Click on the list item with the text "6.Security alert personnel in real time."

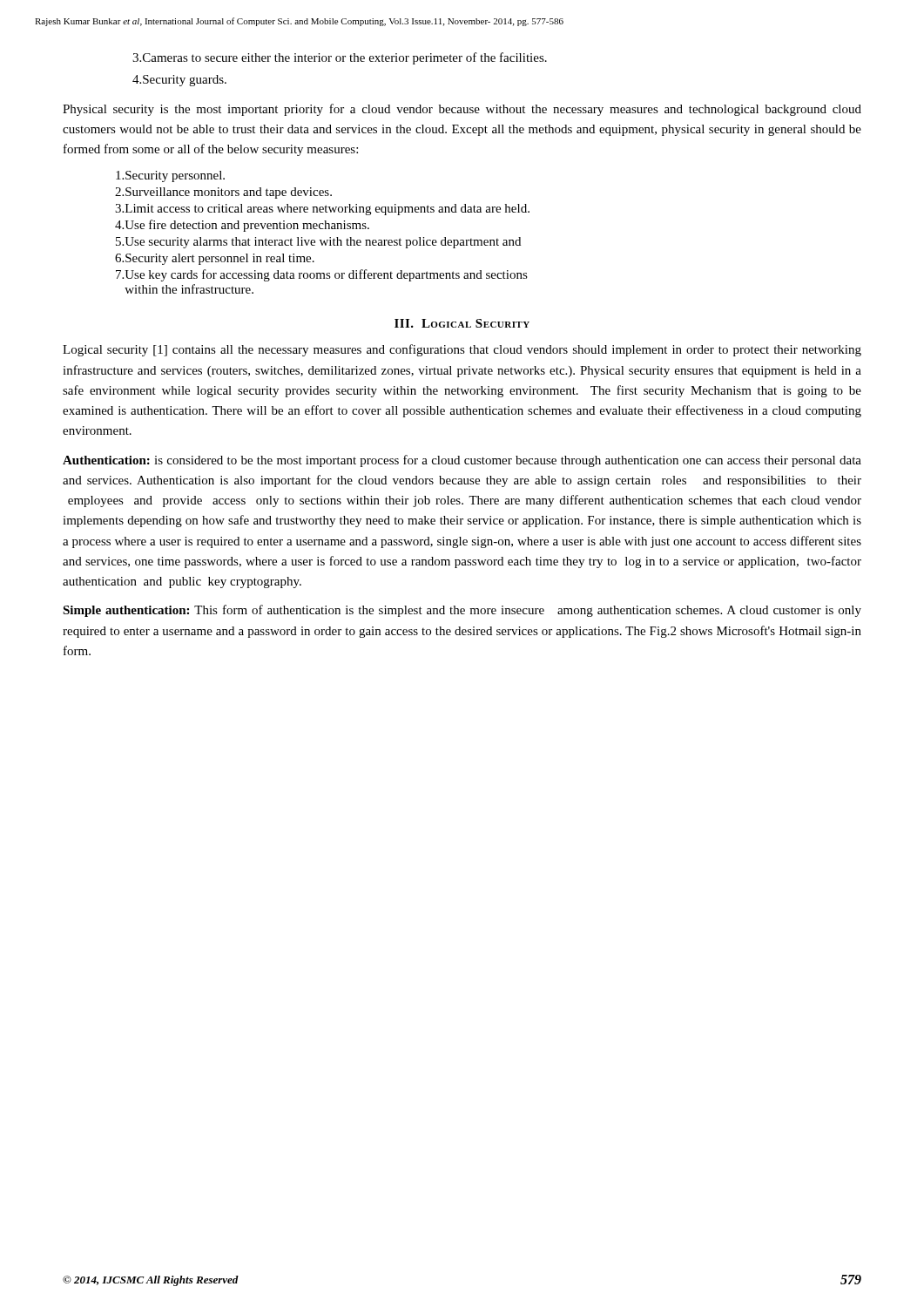(215, 258)
